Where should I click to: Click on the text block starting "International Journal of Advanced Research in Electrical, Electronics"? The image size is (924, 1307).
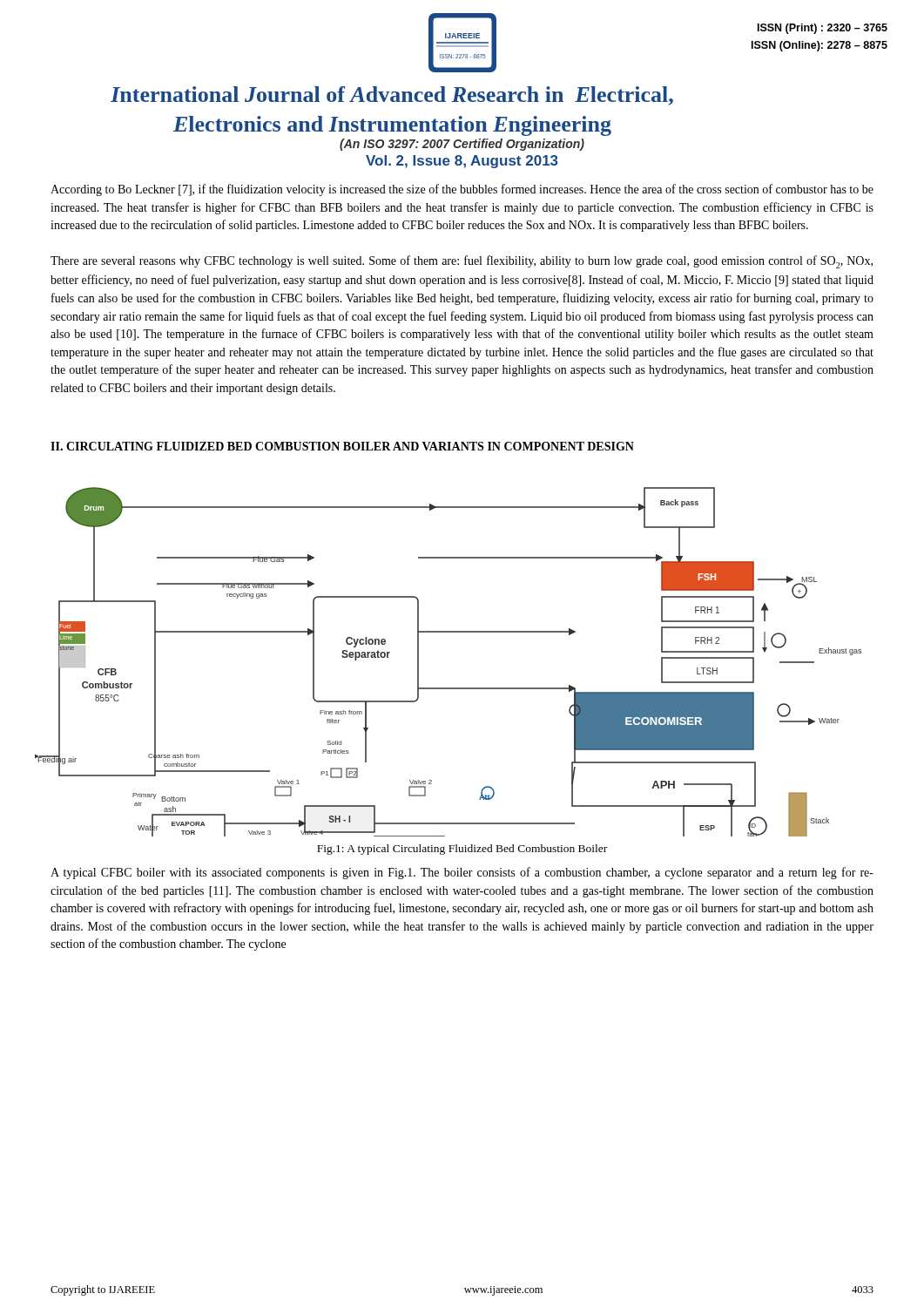pyautogui.click(x=392, y=110)
